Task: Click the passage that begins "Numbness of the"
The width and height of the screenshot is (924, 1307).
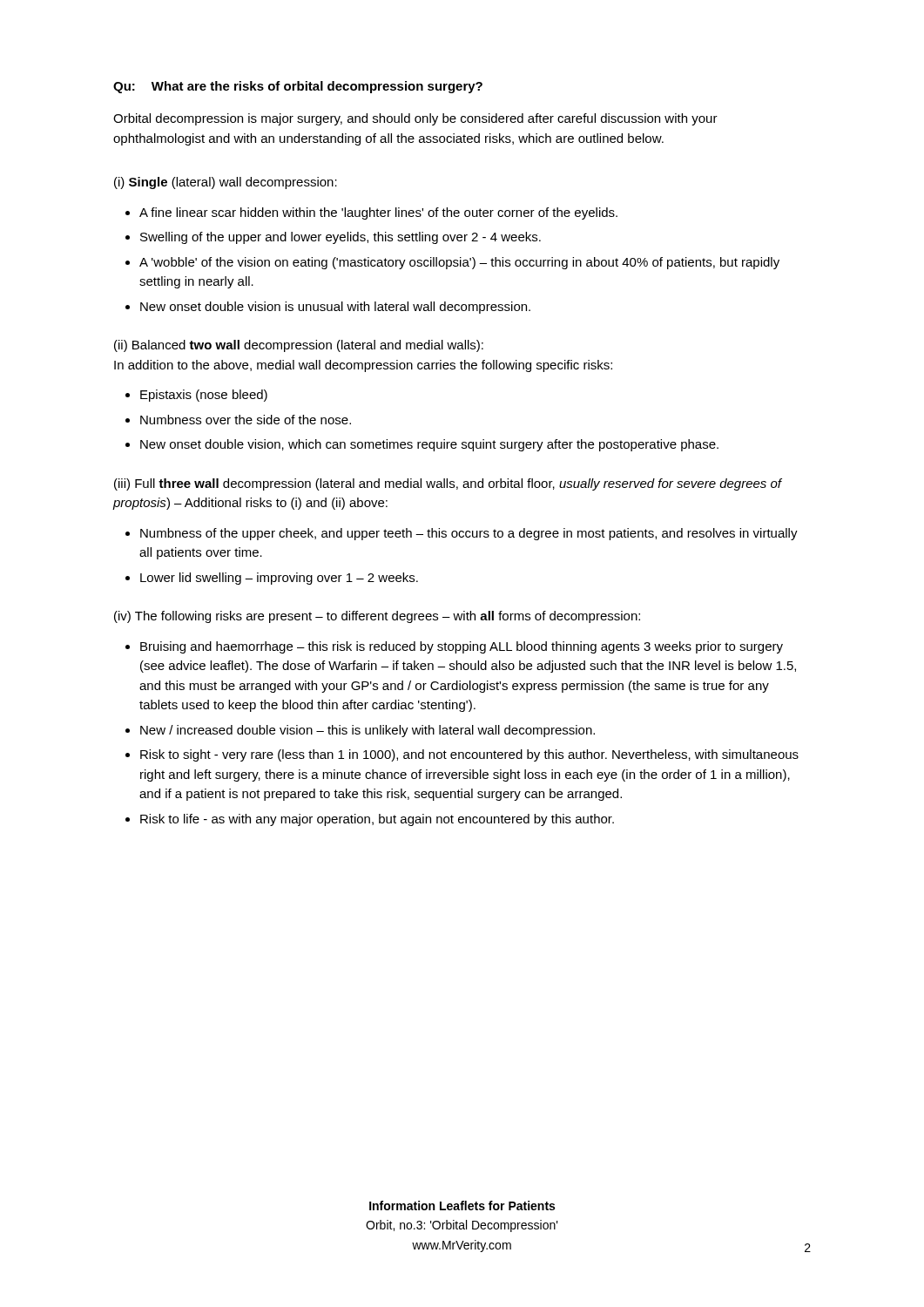Action: (x=468, y=542)
